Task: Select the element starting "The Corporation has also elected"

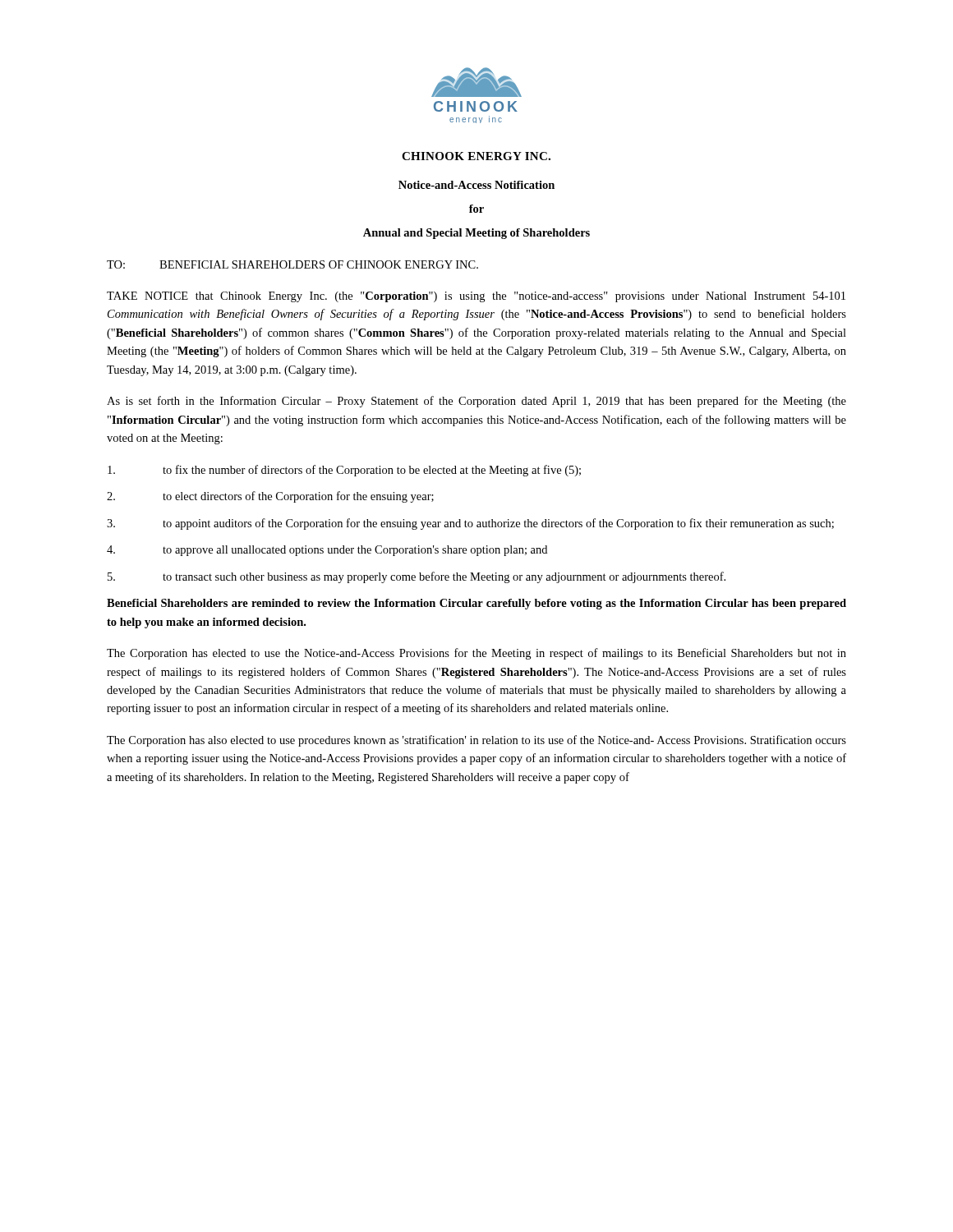Action: click(476, 758)
